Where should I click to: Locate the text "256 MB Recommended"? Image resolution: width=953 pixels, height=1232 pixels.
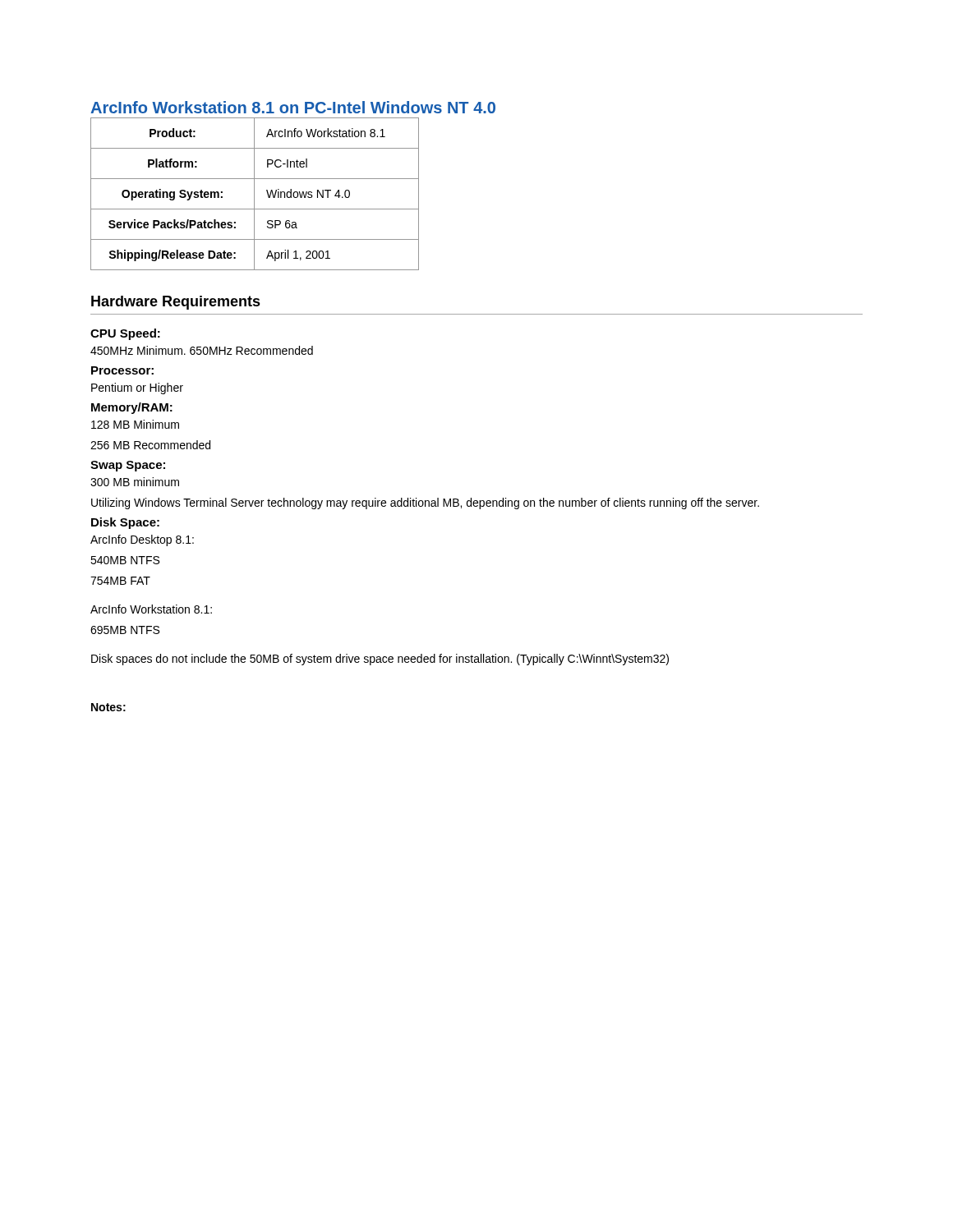click(150, 445)
